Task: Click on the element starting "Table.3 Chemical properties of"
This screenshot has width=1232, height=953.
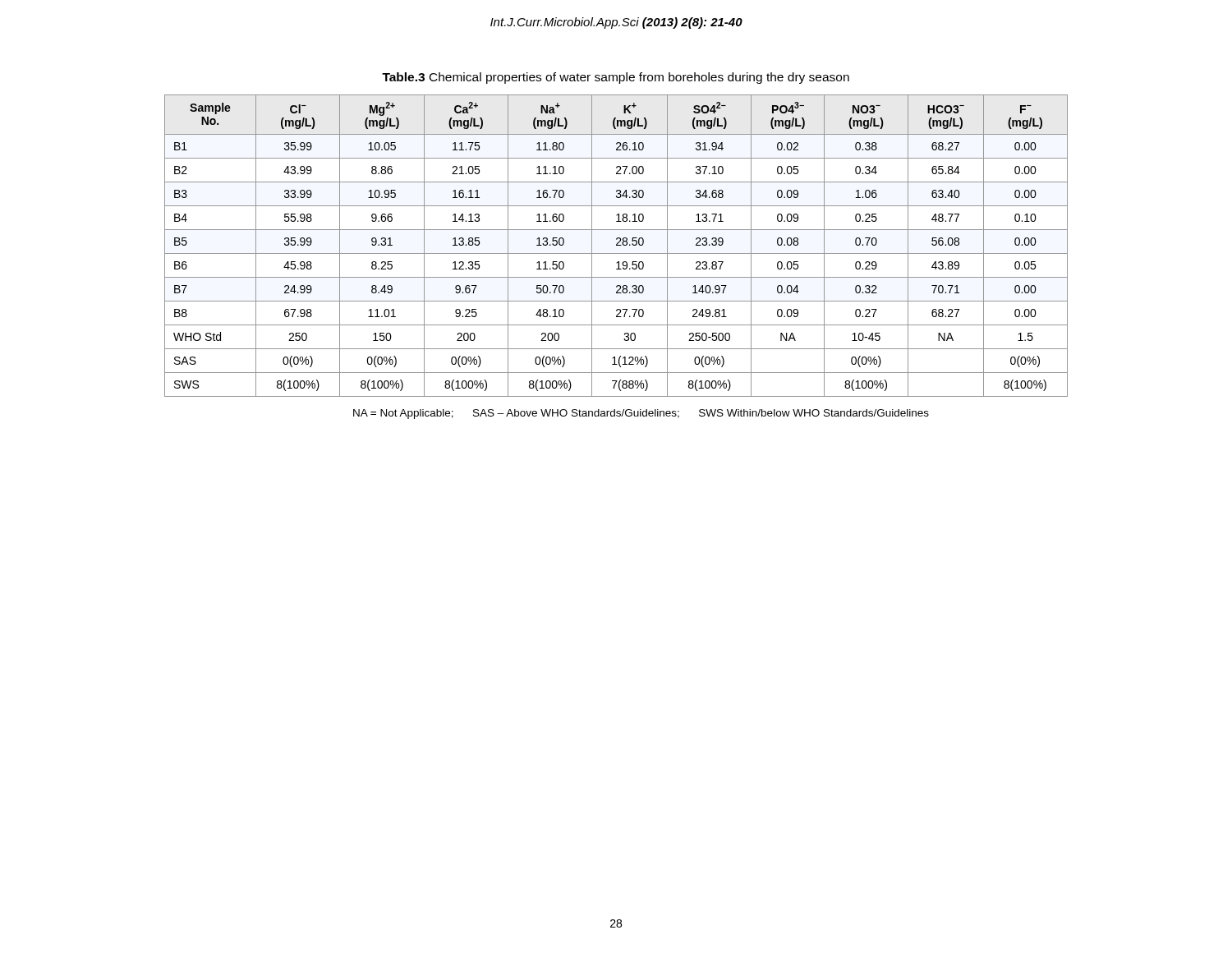Action: click(x=616, y=77)
